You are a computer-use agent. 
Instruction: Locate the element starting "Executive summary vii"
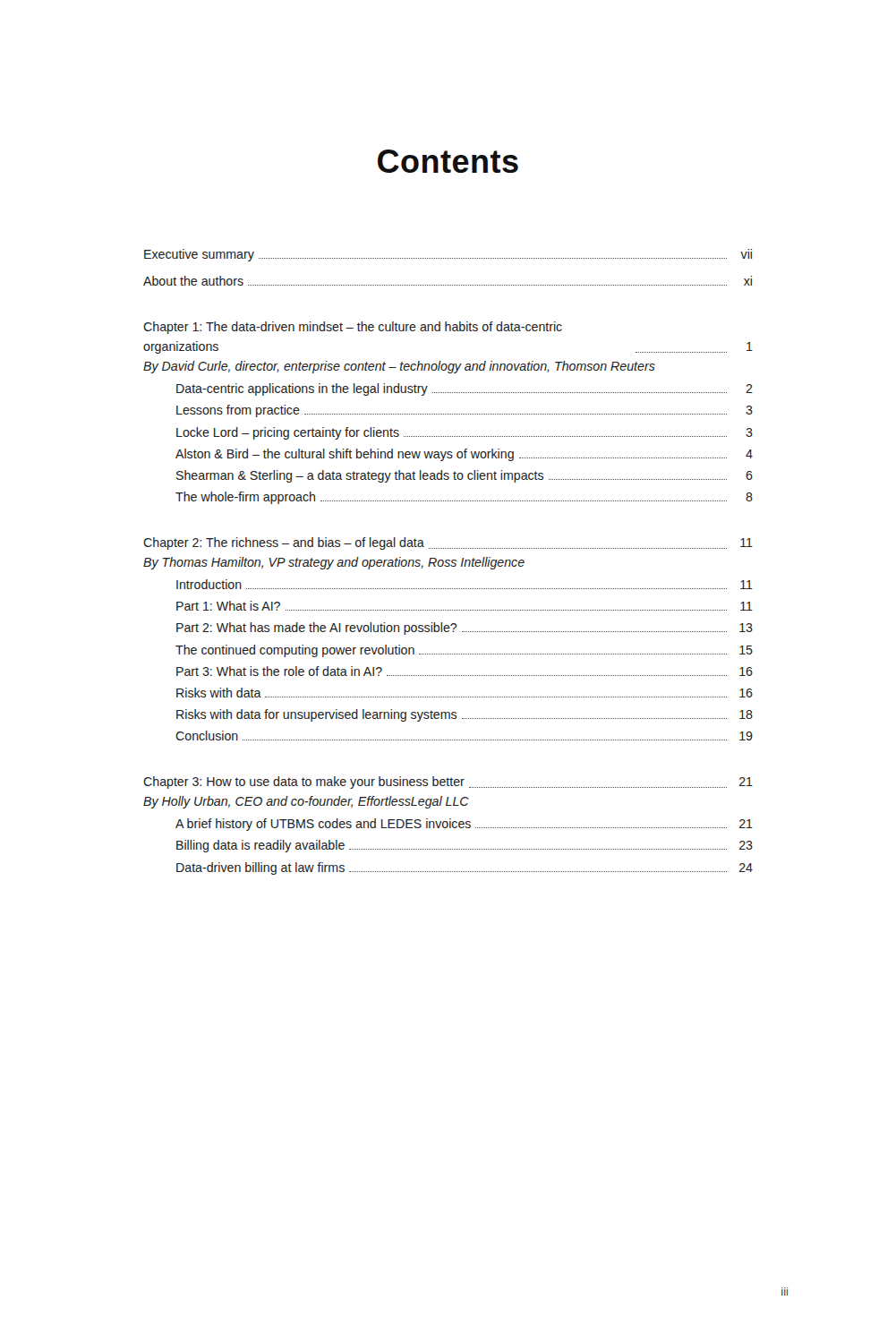[x=448, y=254]
